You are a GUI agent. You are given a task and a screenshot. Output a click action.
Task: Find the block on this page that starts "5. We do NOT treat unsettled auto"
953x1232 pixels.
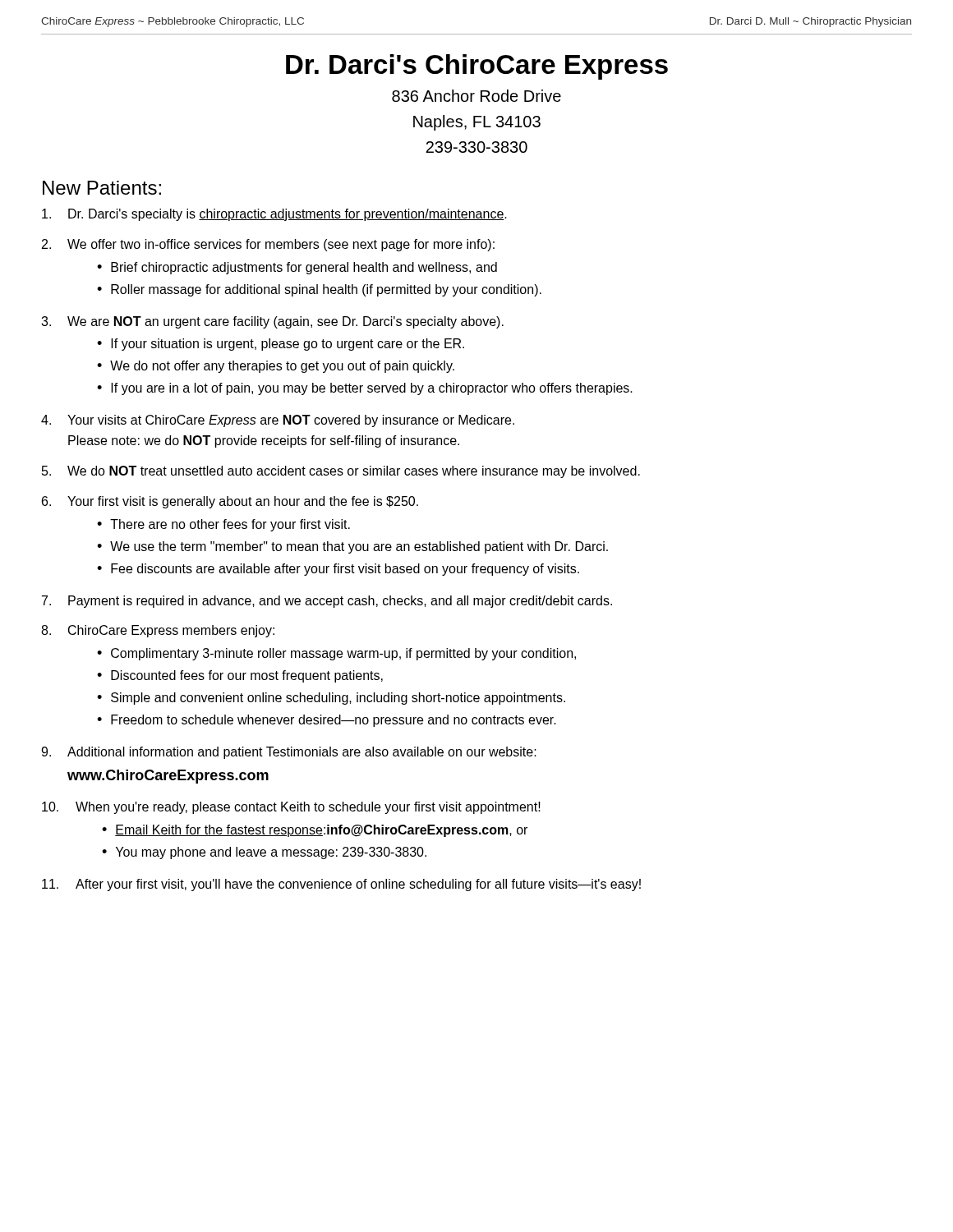coord(341,472)
